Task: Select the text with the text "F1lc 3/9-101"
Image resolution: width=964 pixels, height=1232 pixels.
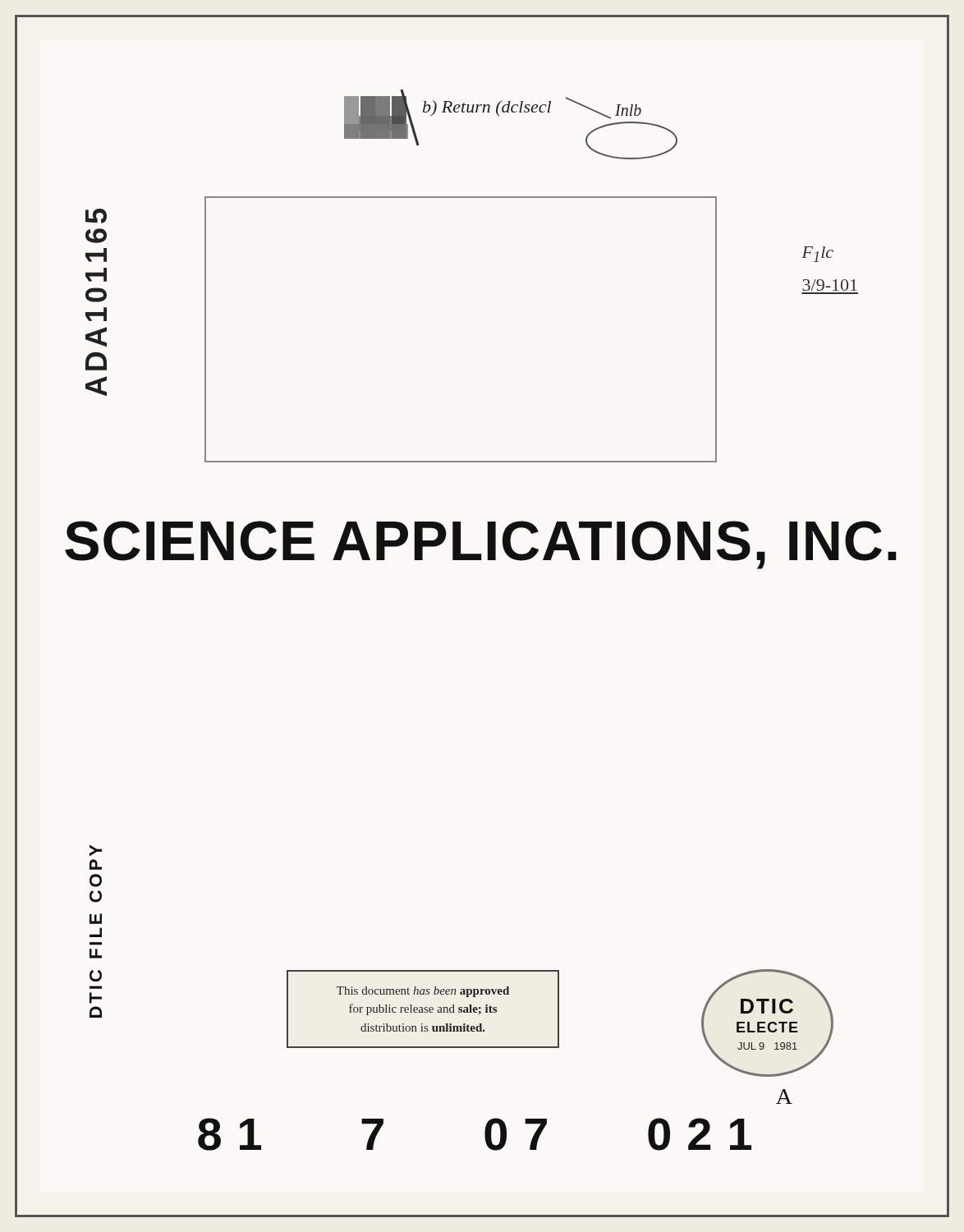Action: (x=830, y=268)
